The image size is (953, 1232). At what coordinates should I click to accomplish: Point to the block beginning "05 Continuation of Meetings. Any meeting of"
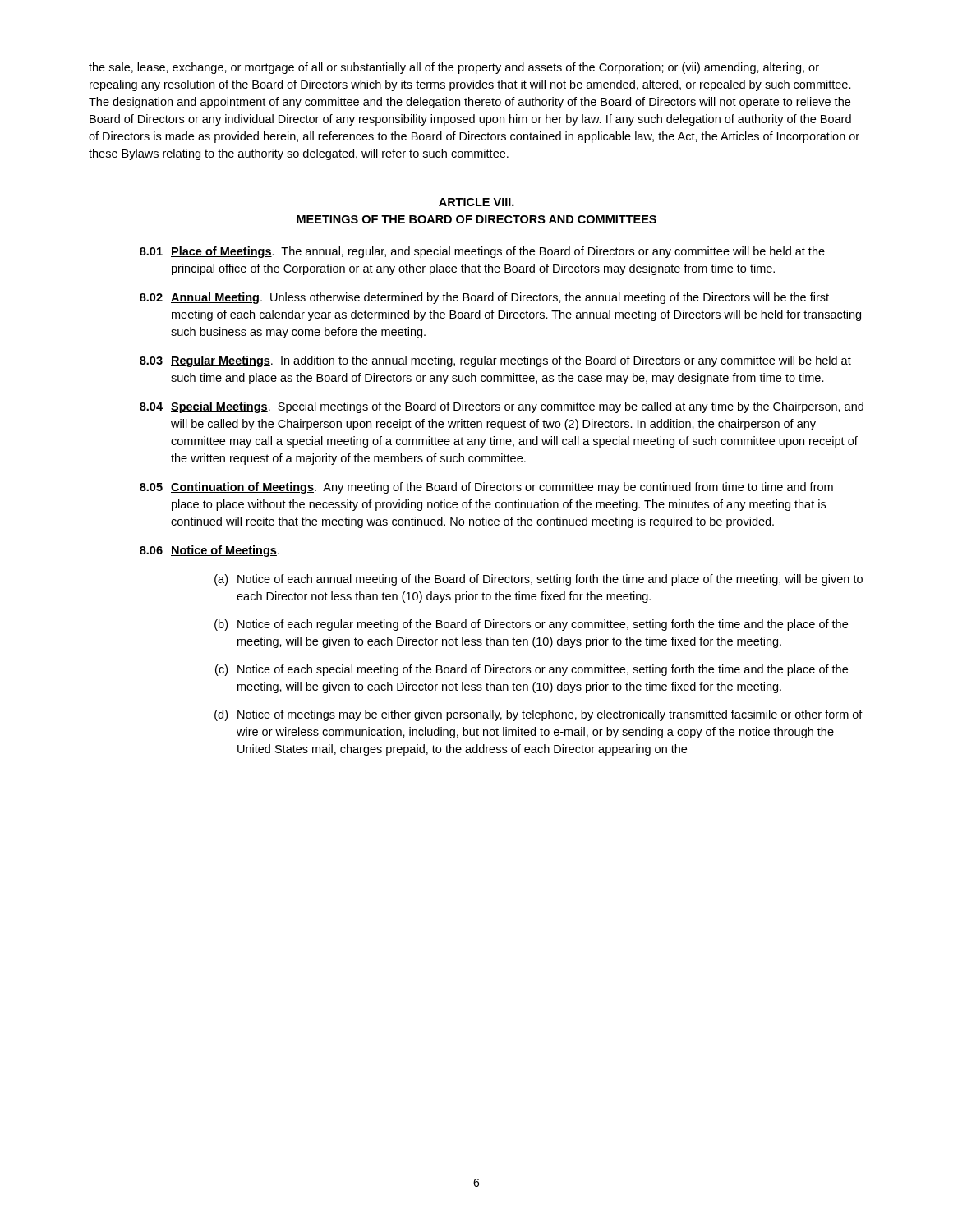476,505
